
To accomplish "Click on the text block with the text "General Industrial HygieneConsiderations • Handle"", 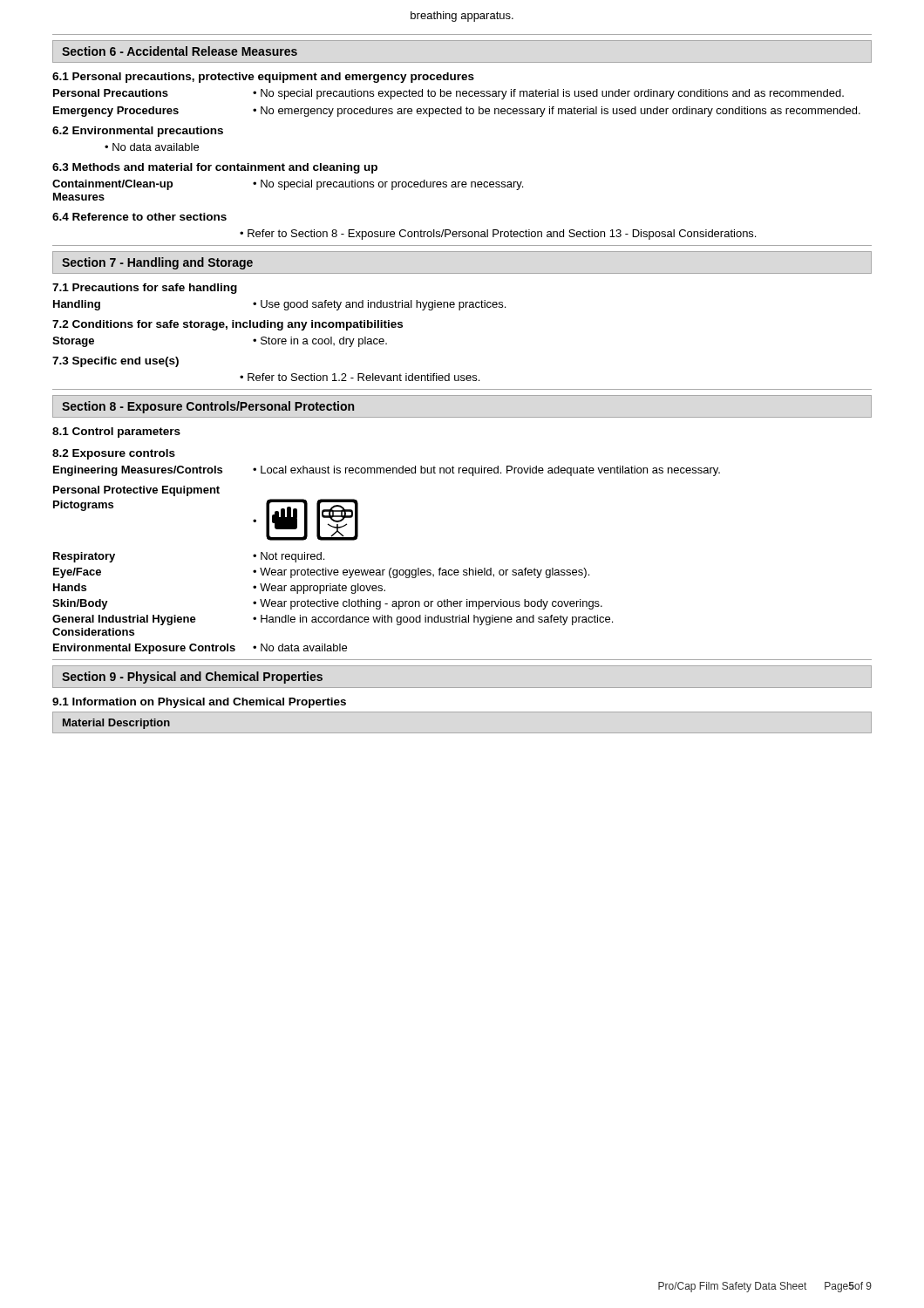I will [462, 625].
